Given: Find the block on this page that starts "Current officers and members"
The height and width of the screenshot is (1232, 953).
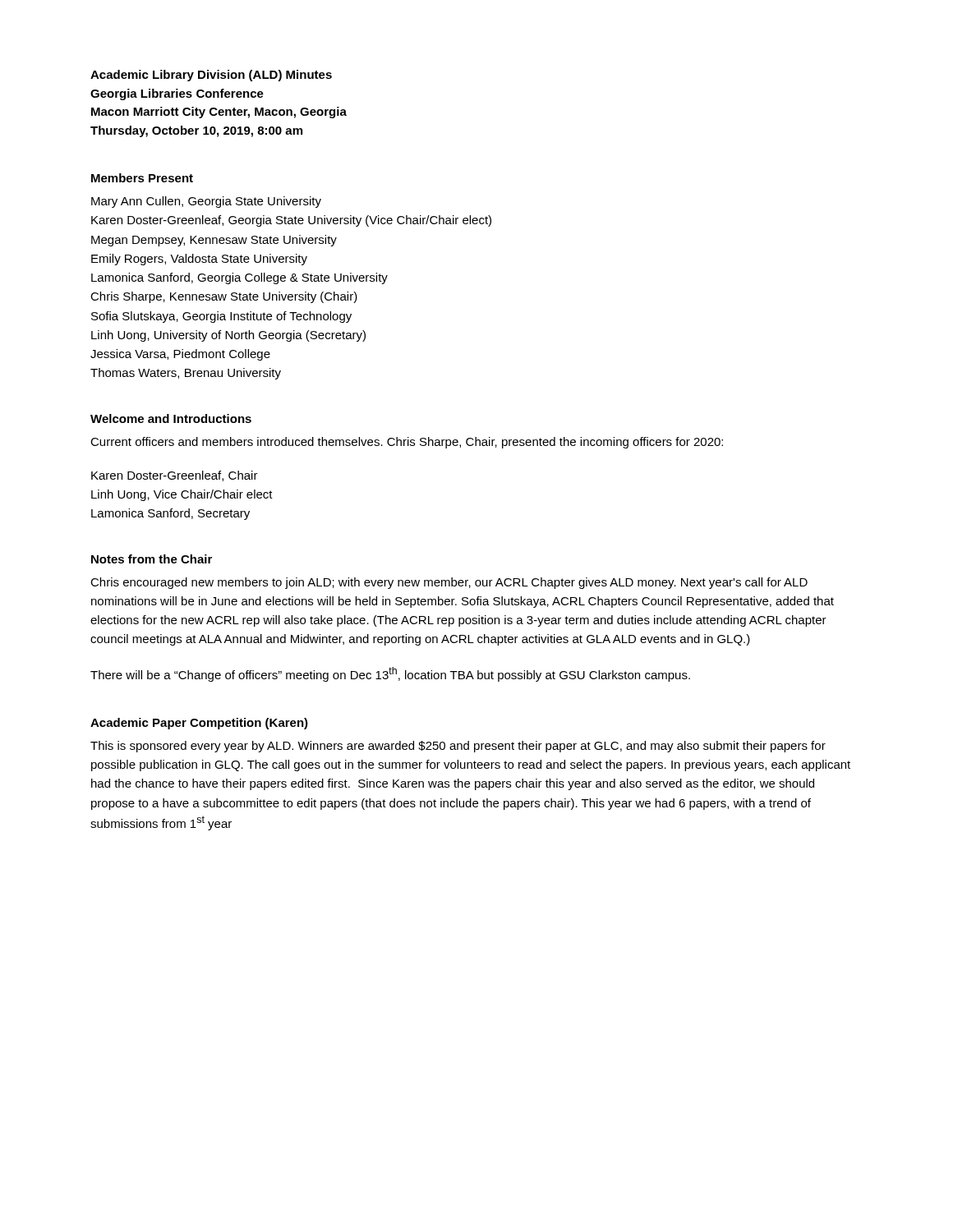Looking at the screenshot, I should (407, 441).
